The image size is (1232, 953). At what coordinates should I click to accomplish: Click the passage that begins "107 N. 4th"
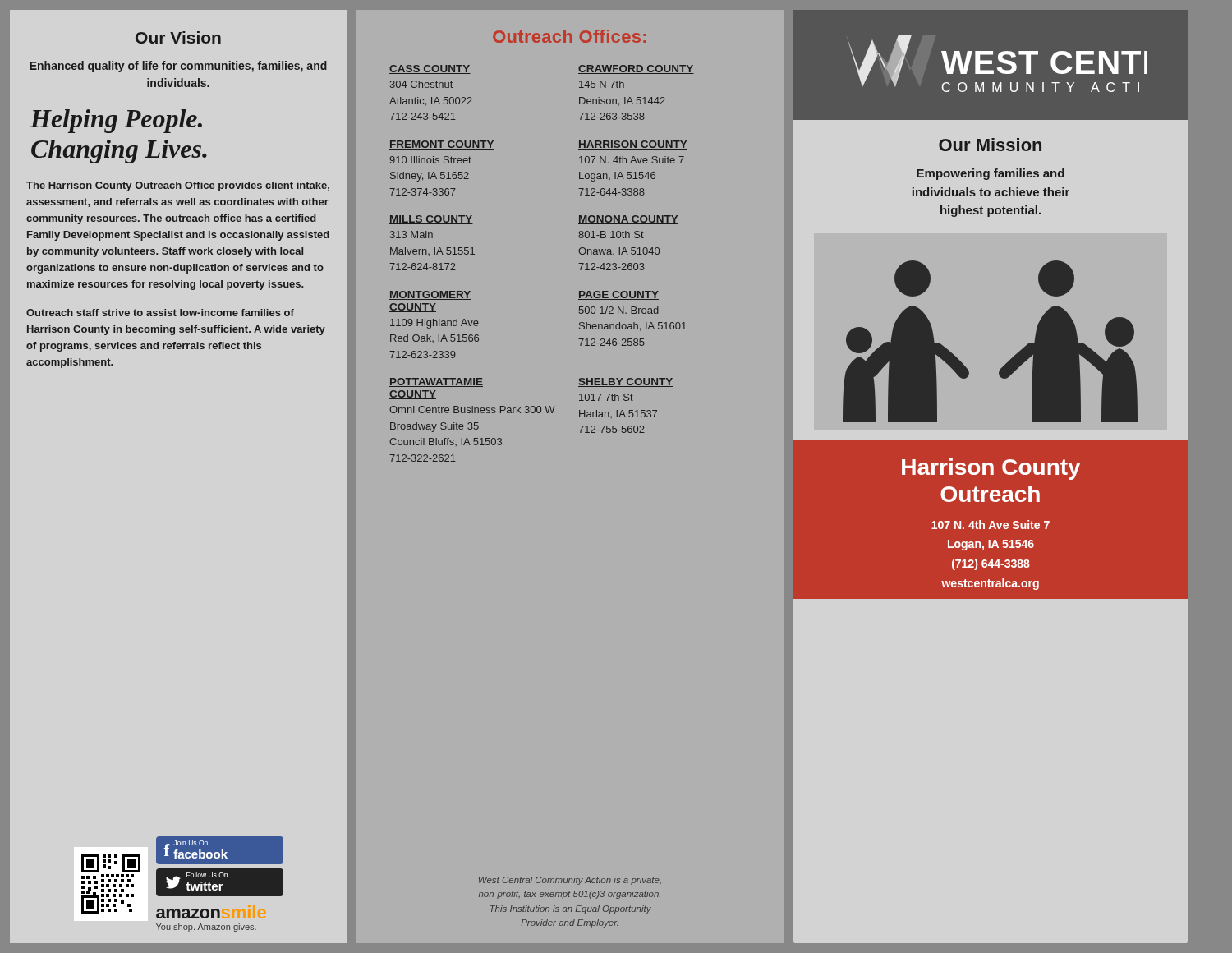tap(991, 554)
